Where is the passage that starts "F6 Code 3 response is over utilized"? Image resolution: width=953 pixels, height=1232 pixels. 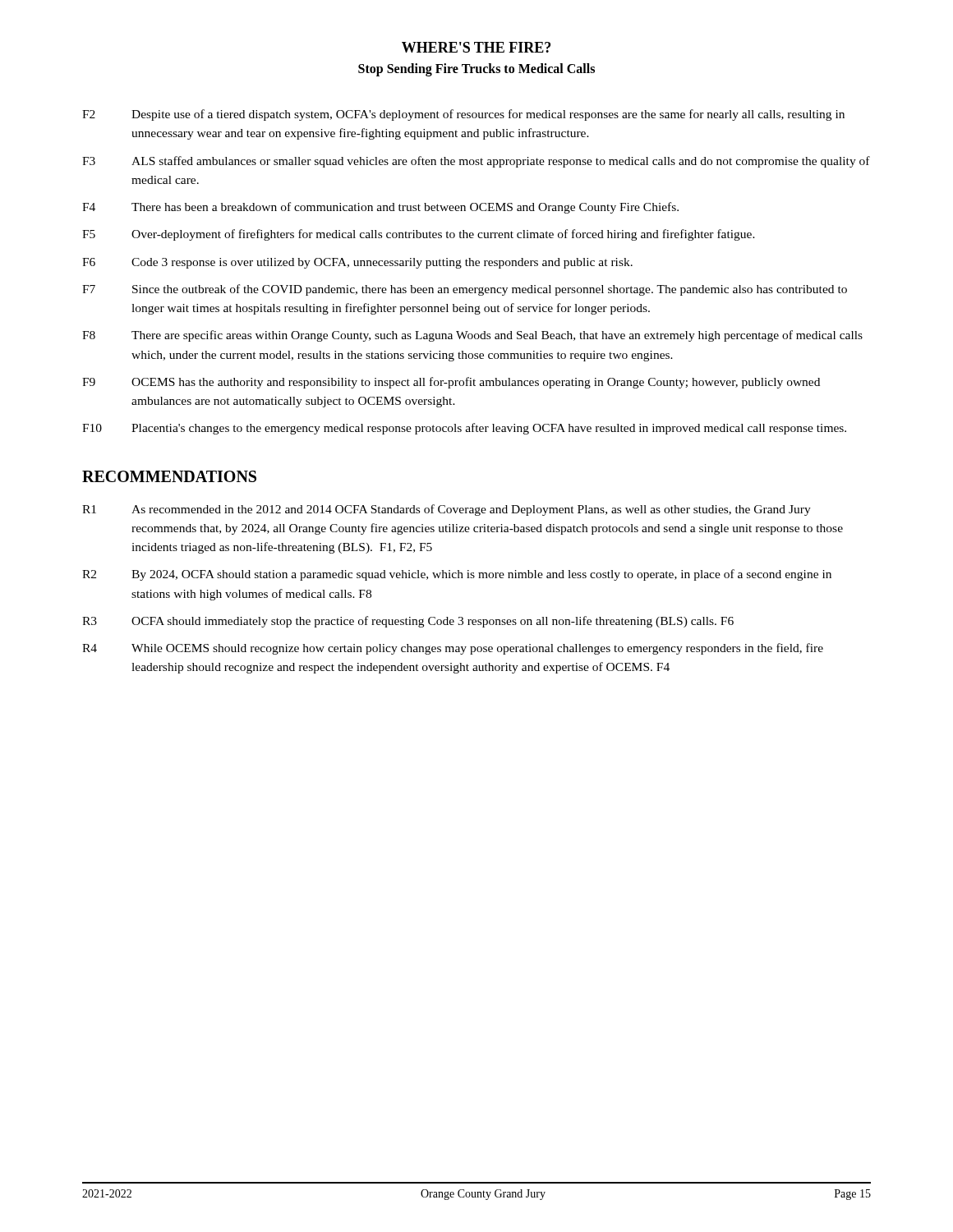[476, 261]
